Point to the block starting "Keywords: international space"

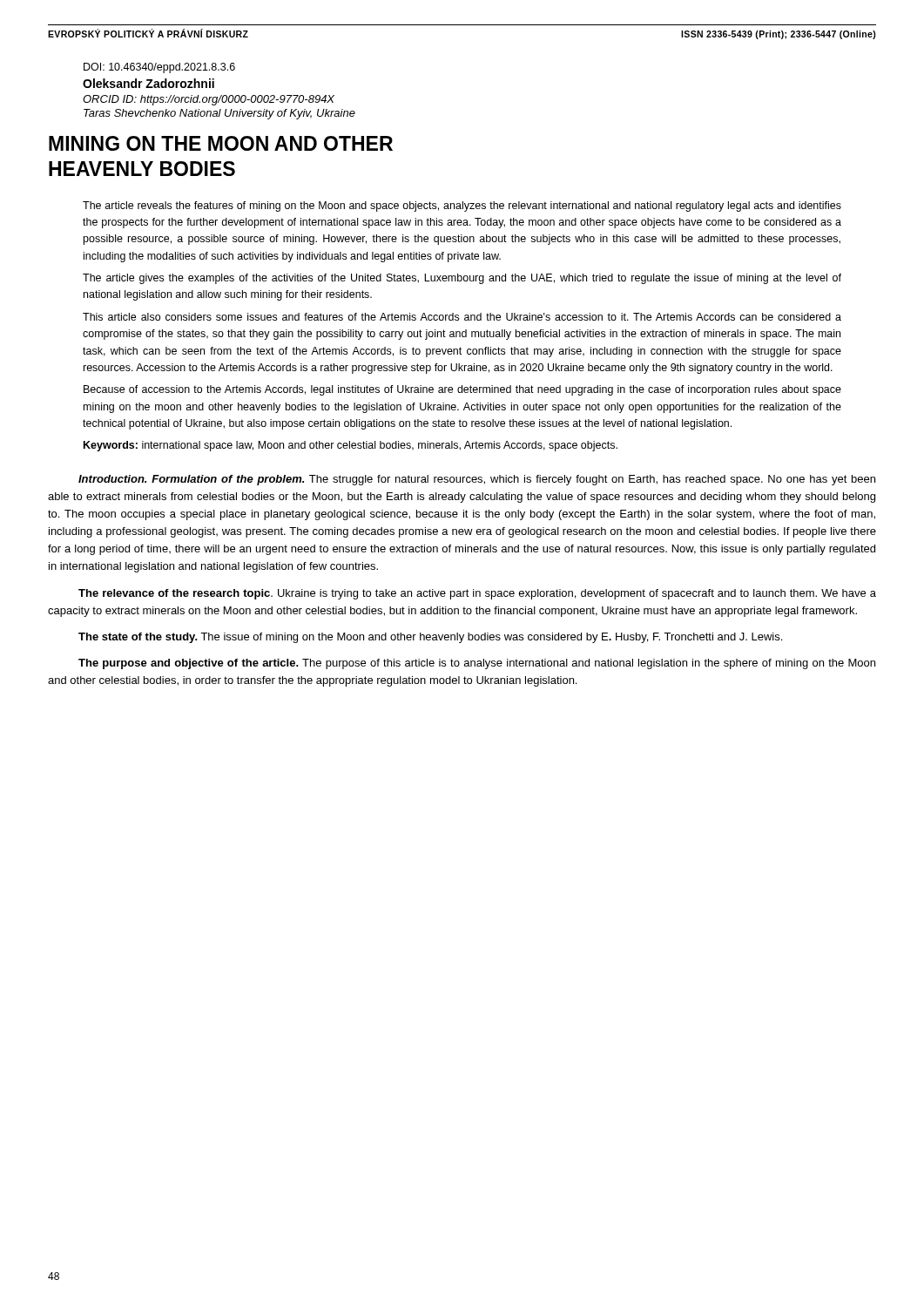(350, 446)
